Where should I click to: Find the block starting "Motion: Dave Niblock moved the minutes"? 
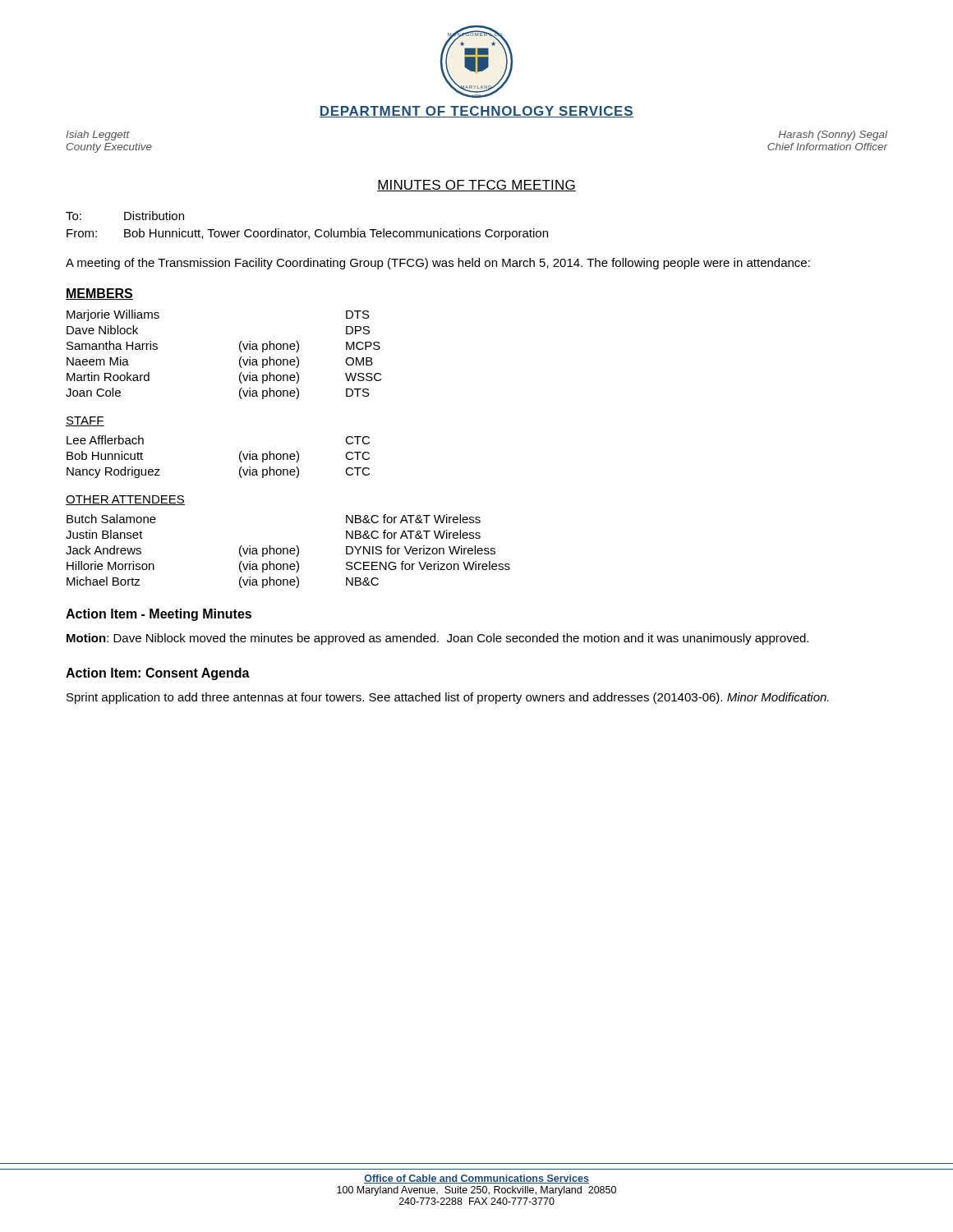click(x=438, y=638)
